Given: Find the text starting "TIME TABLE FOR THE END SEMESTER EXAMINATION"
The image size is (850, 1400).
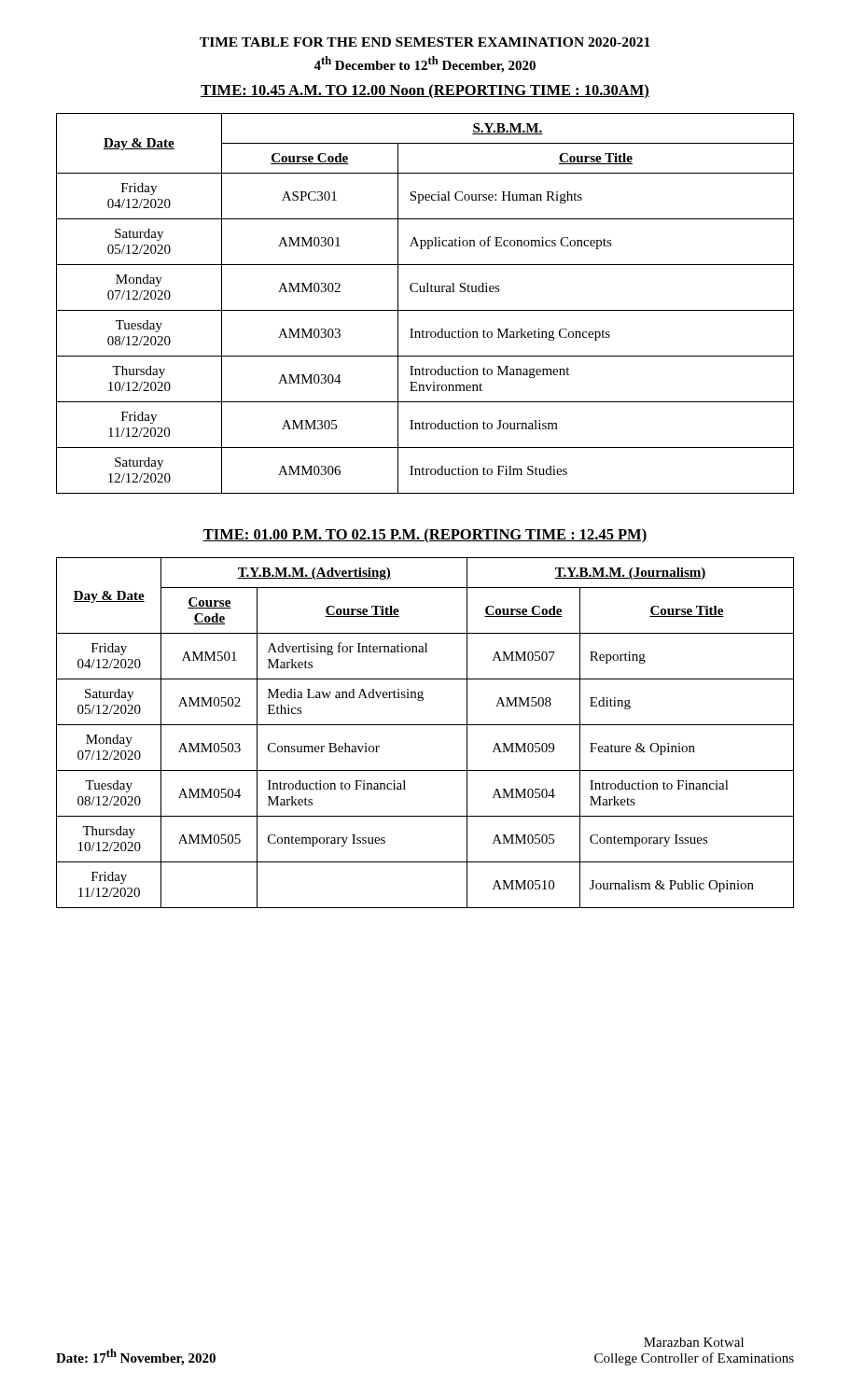Looking at the screenshot, I should tap(425, 42).
